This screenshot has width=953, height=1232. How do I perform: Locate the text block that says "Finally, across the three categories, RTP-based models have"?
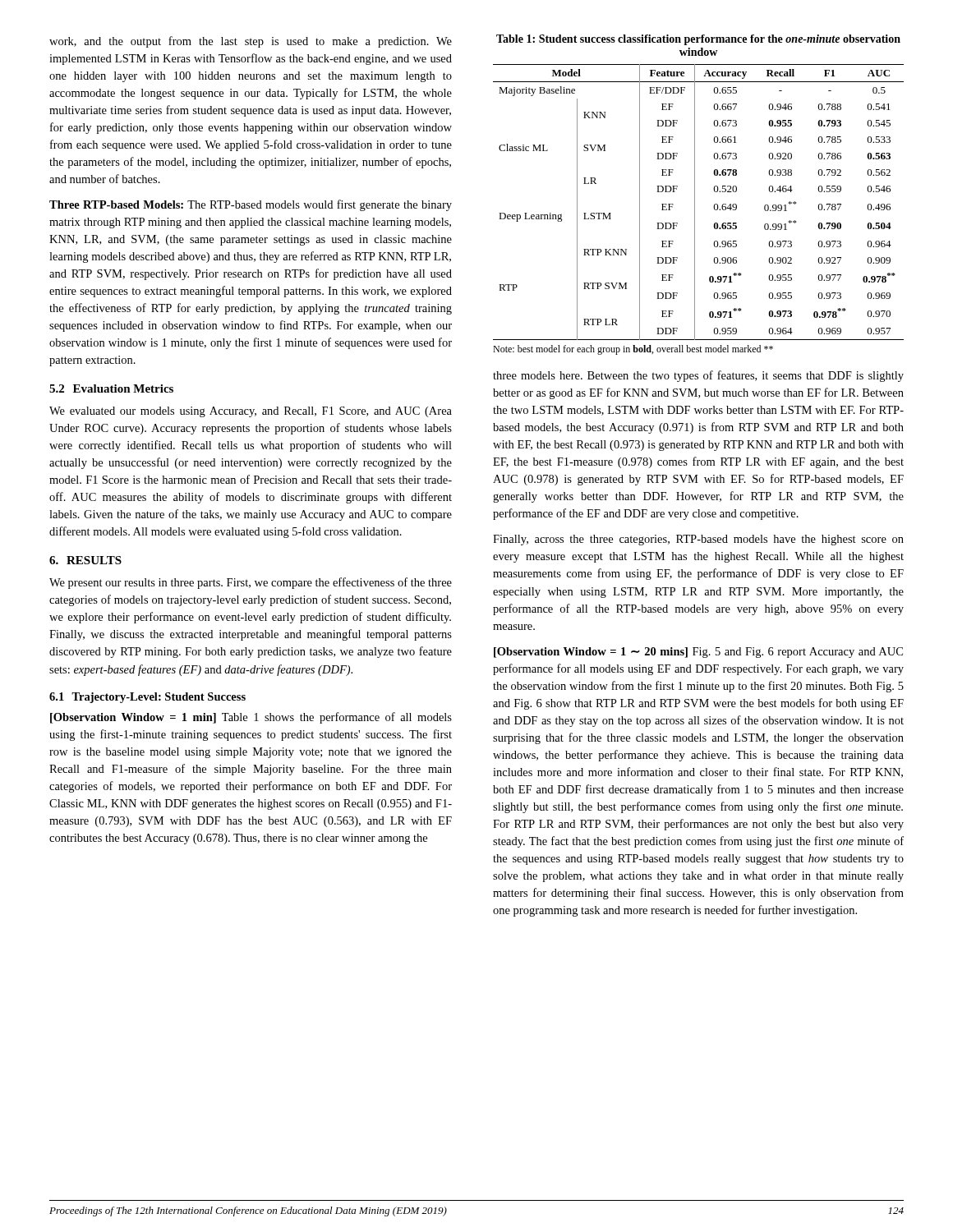[x=698, y=583]
